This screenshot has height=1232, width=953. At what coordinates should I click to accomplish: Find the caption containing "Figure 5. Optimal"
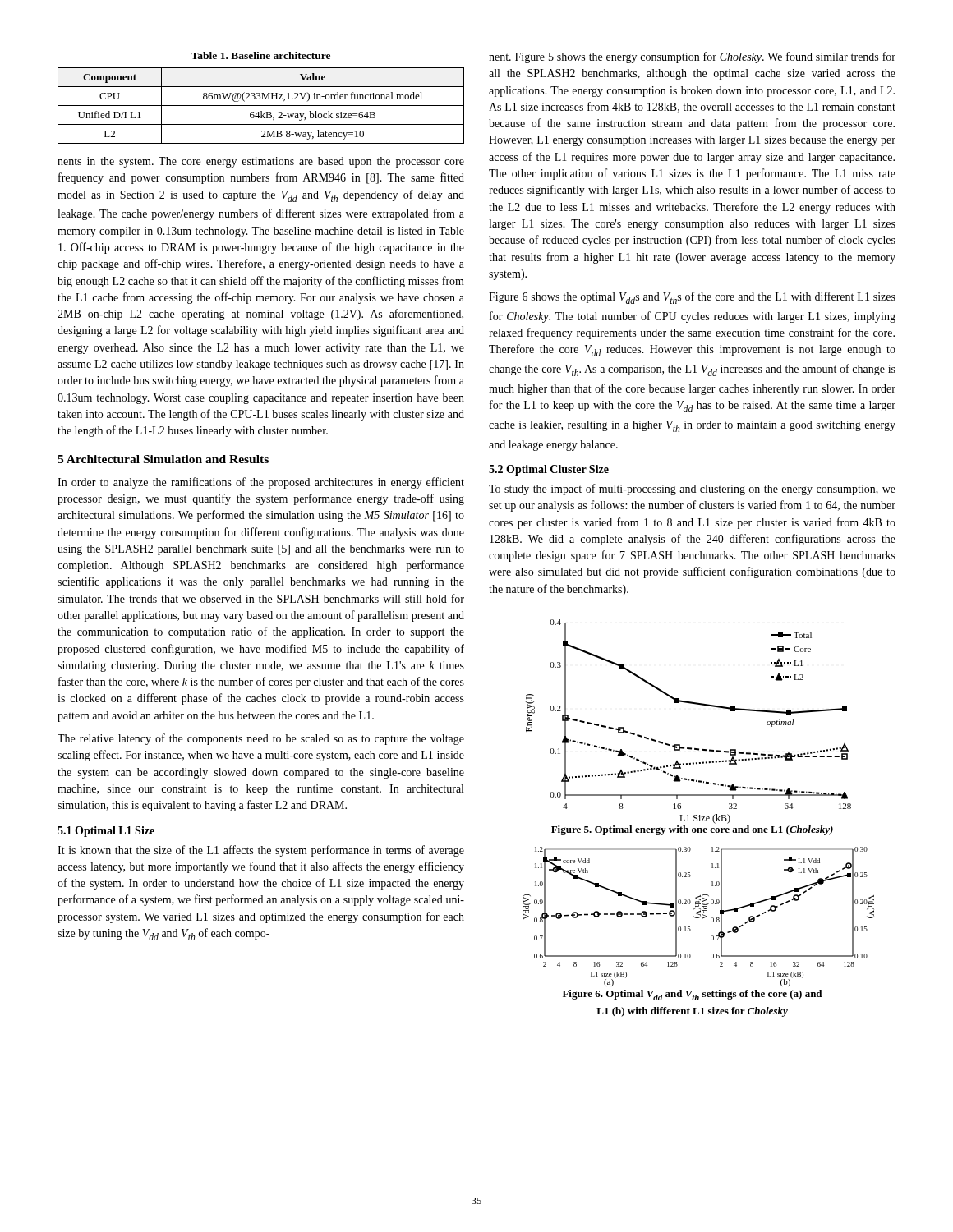692,829
